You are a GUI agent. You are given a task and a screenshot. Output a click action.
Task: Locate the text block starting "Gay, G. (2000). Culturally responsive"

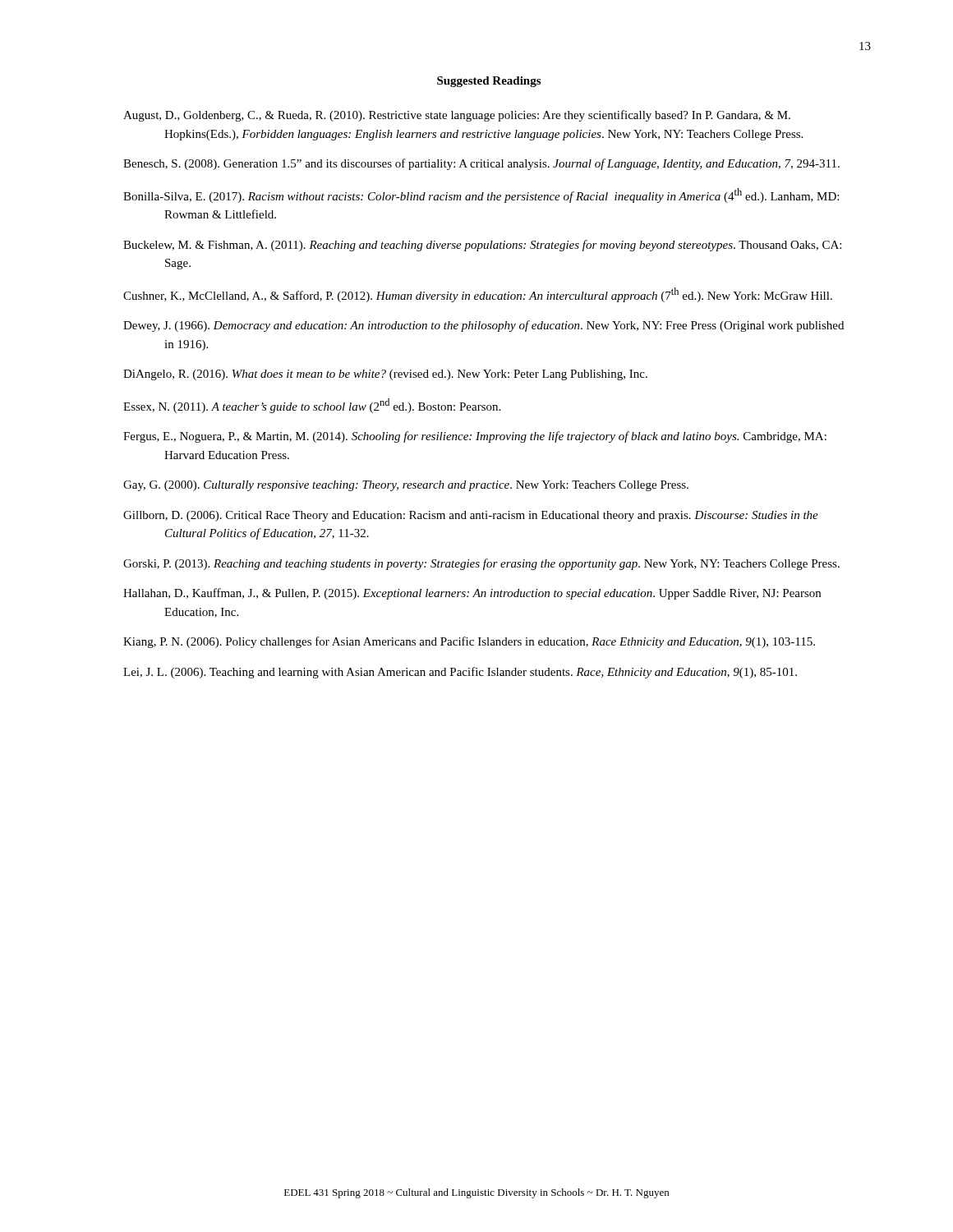pos(406,485)
